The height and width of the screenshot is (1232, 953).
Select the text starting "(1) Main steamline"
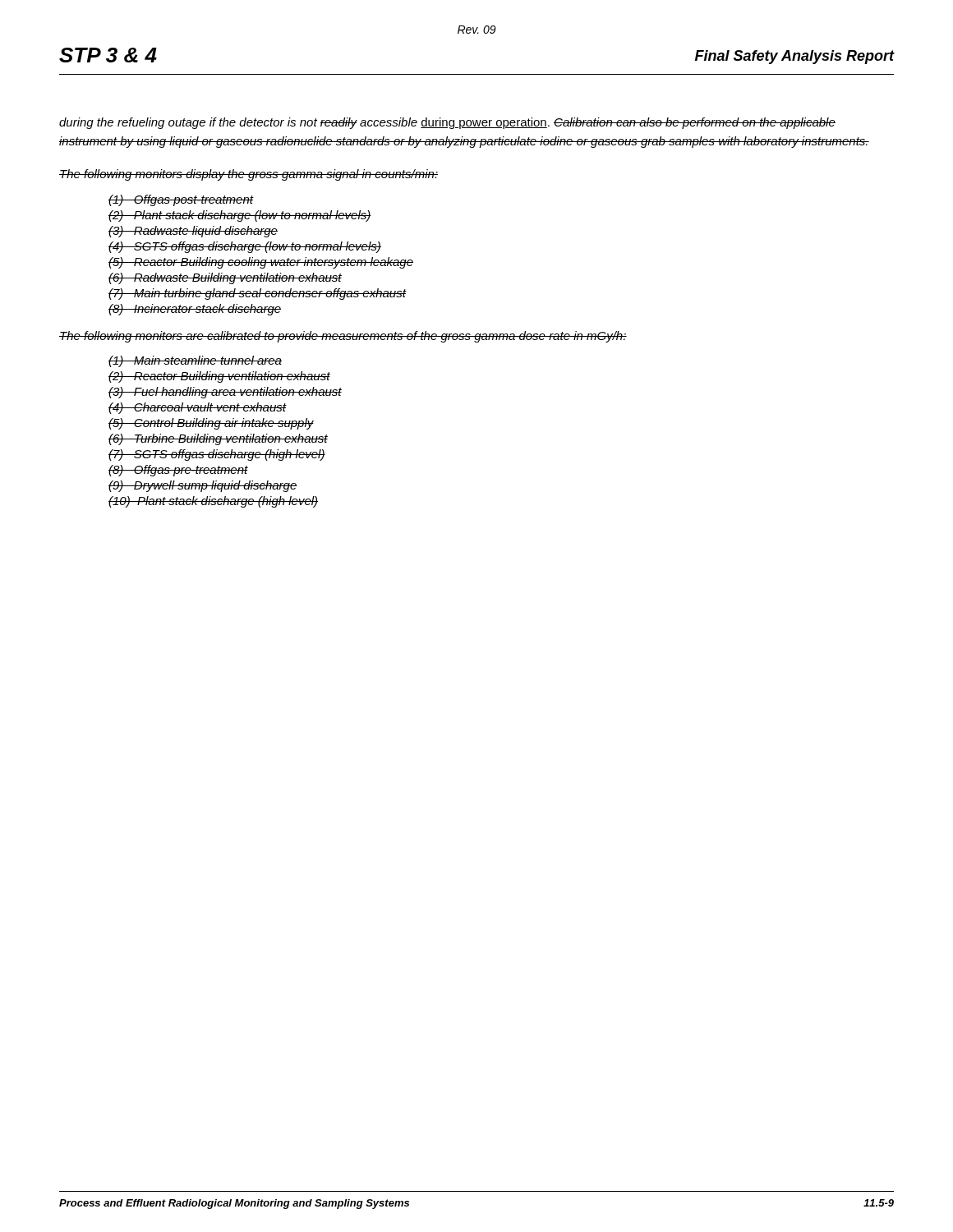tap(195, 360)
